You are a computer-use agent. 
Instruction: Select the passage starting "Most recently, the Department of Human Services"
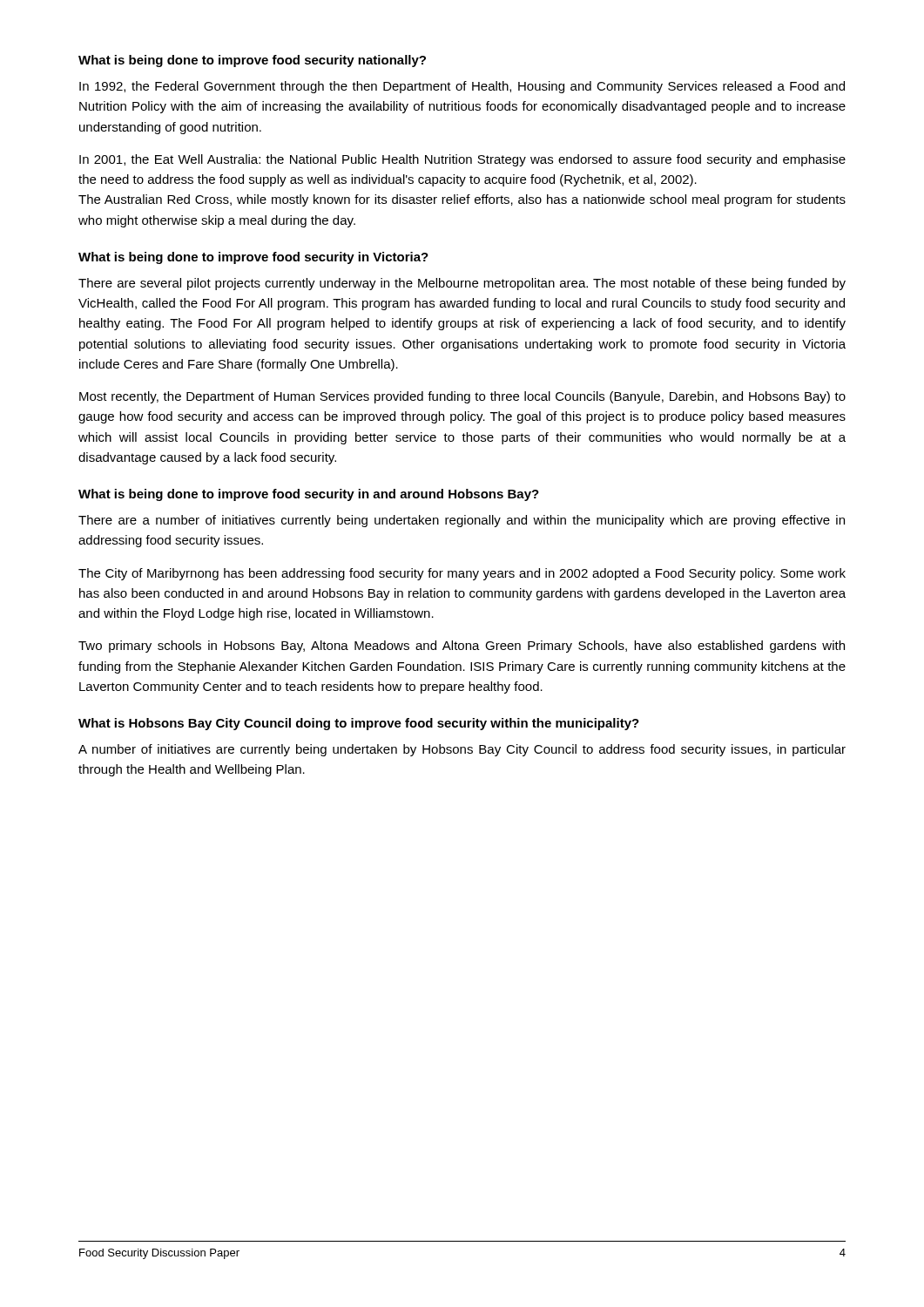click(x=462, y=426)
